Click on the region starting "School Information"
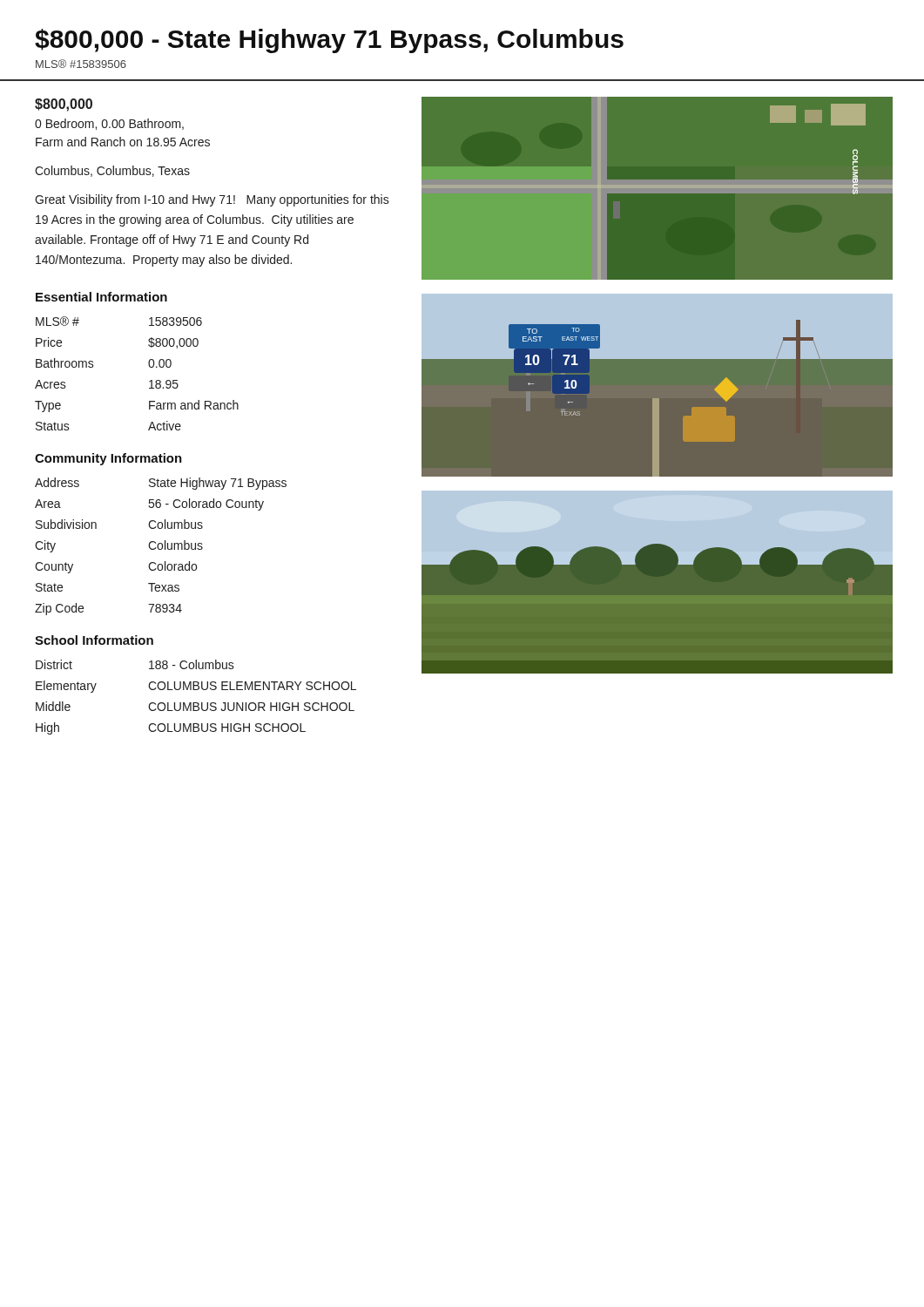924x1307 pixels. tap(94, 640)
